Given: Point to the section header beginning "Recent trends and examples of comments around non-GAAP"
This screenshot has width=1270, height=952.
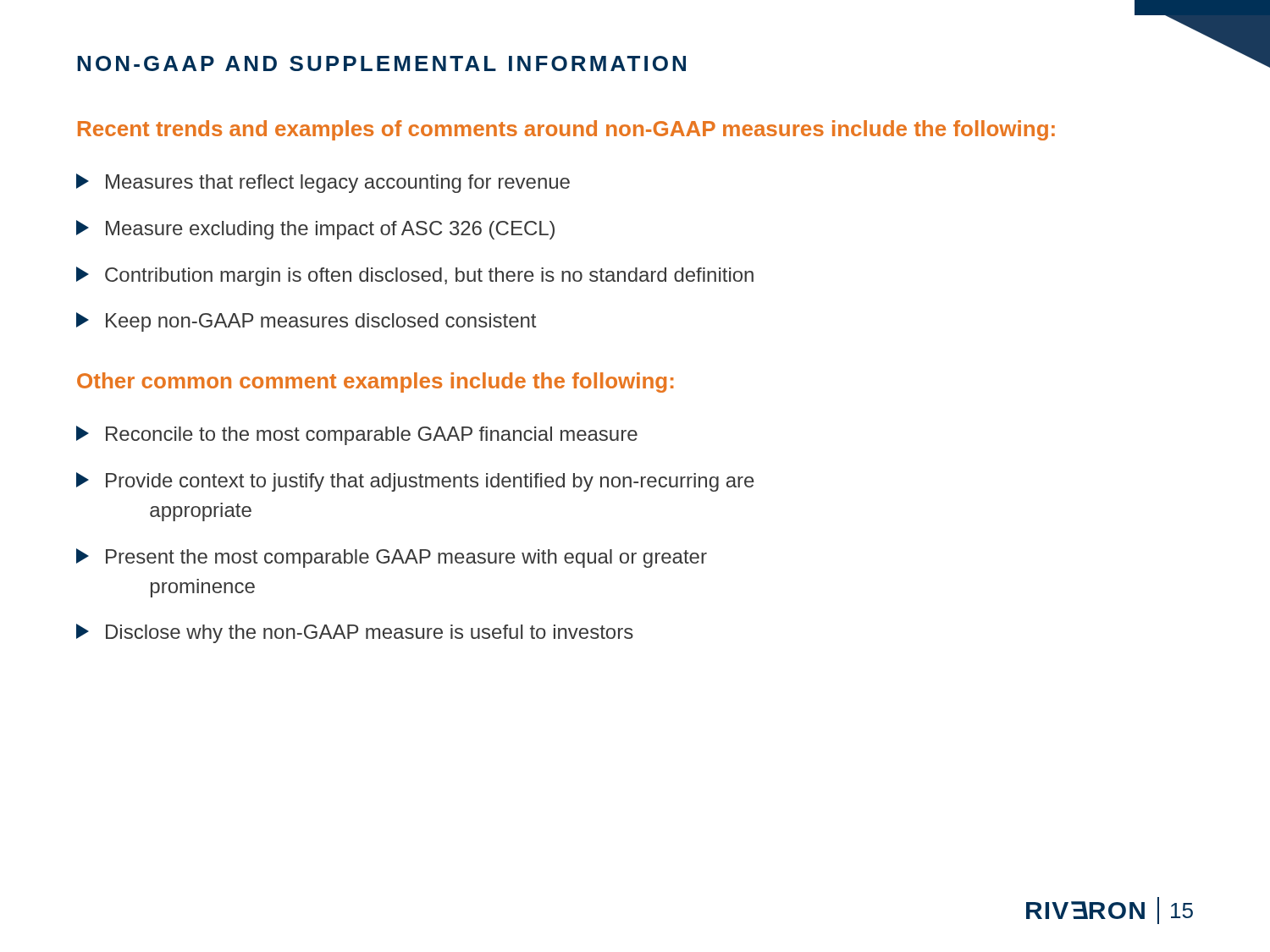Looking at the screenshot, I should [566, 129].
